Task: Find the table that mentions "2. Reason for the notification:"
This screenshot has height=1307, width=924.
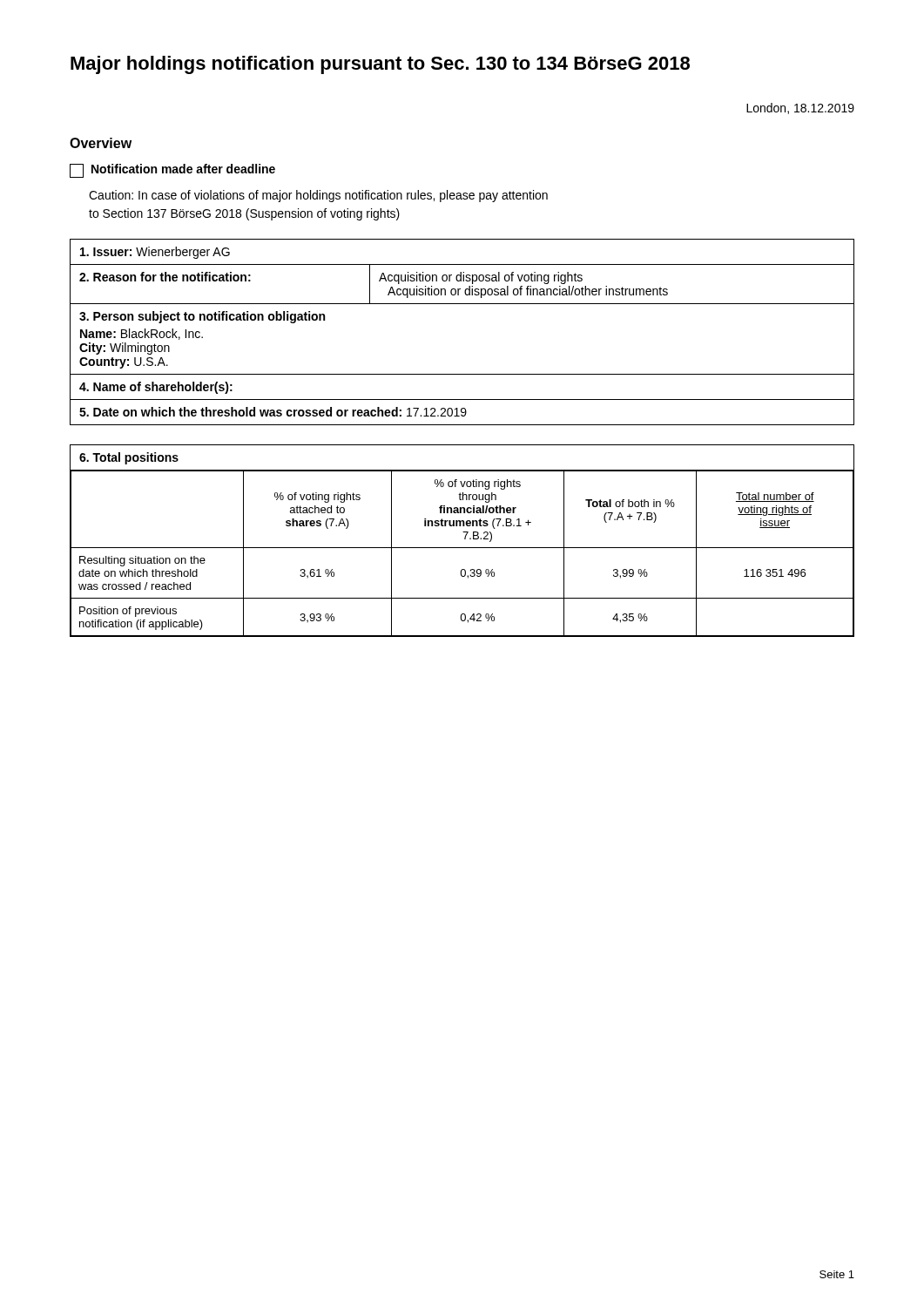Action: click(x=462, y=332)
